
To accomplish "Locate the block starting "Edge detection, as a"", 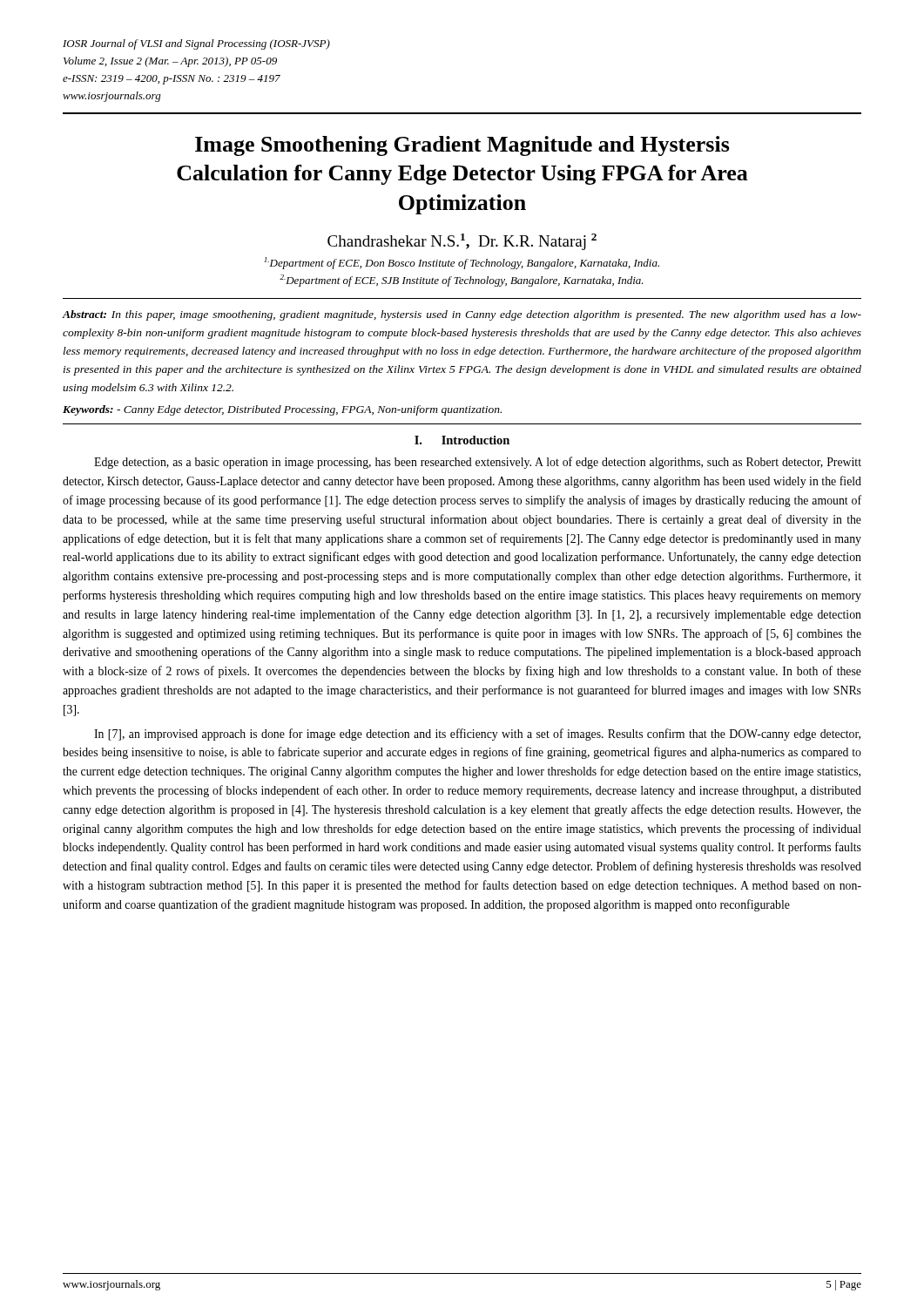I will (462, 684).
